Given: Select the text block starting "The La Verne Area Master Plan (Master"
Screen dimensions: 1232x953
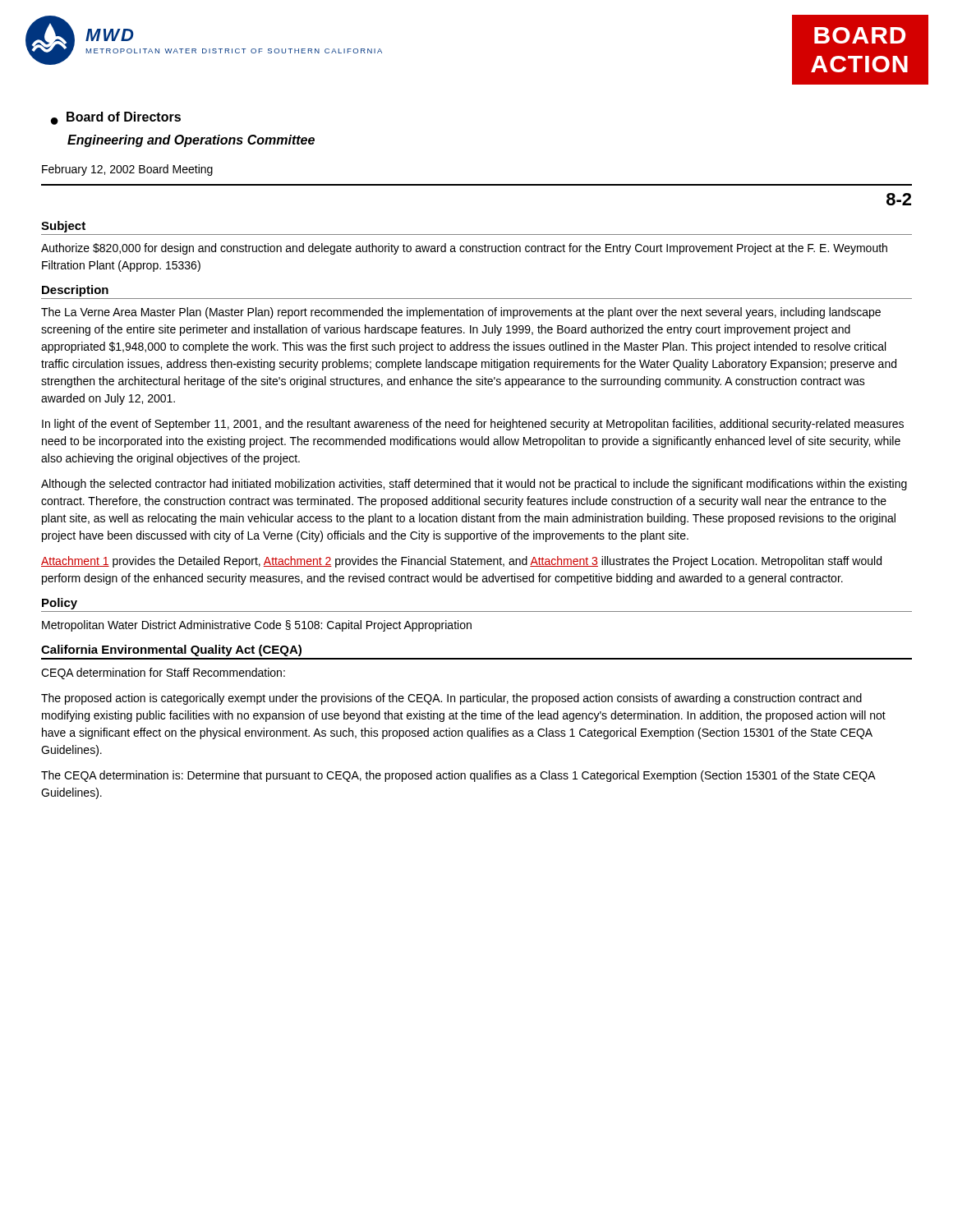Looking at the screenshot, I should point(469,355).
